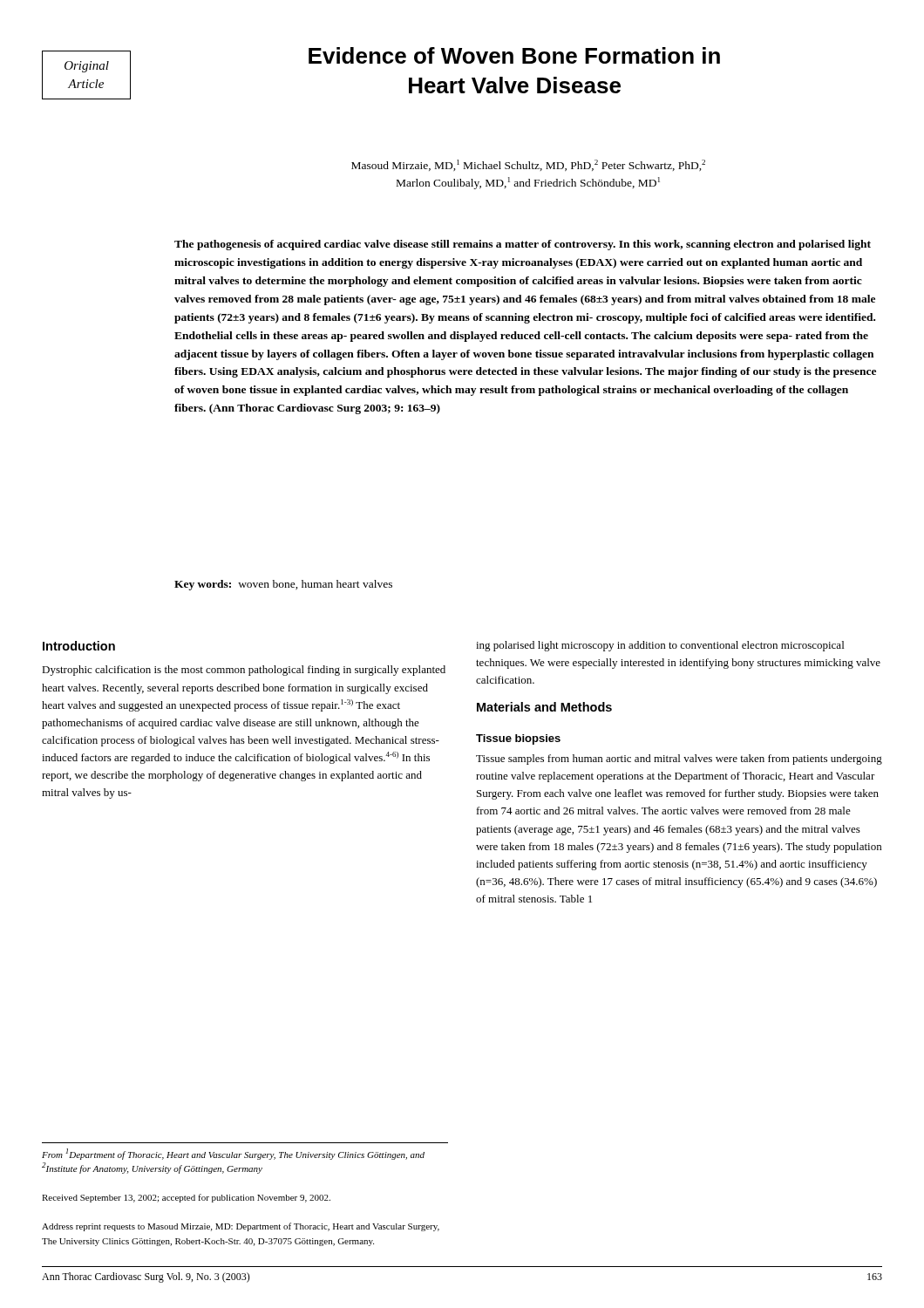This screenshot has height=1308, width=924.
Task: Click the passage that begins "From 1Department of Thoracic, Heart and Vascular Surgery,"
Action: tap(241, 1196)
